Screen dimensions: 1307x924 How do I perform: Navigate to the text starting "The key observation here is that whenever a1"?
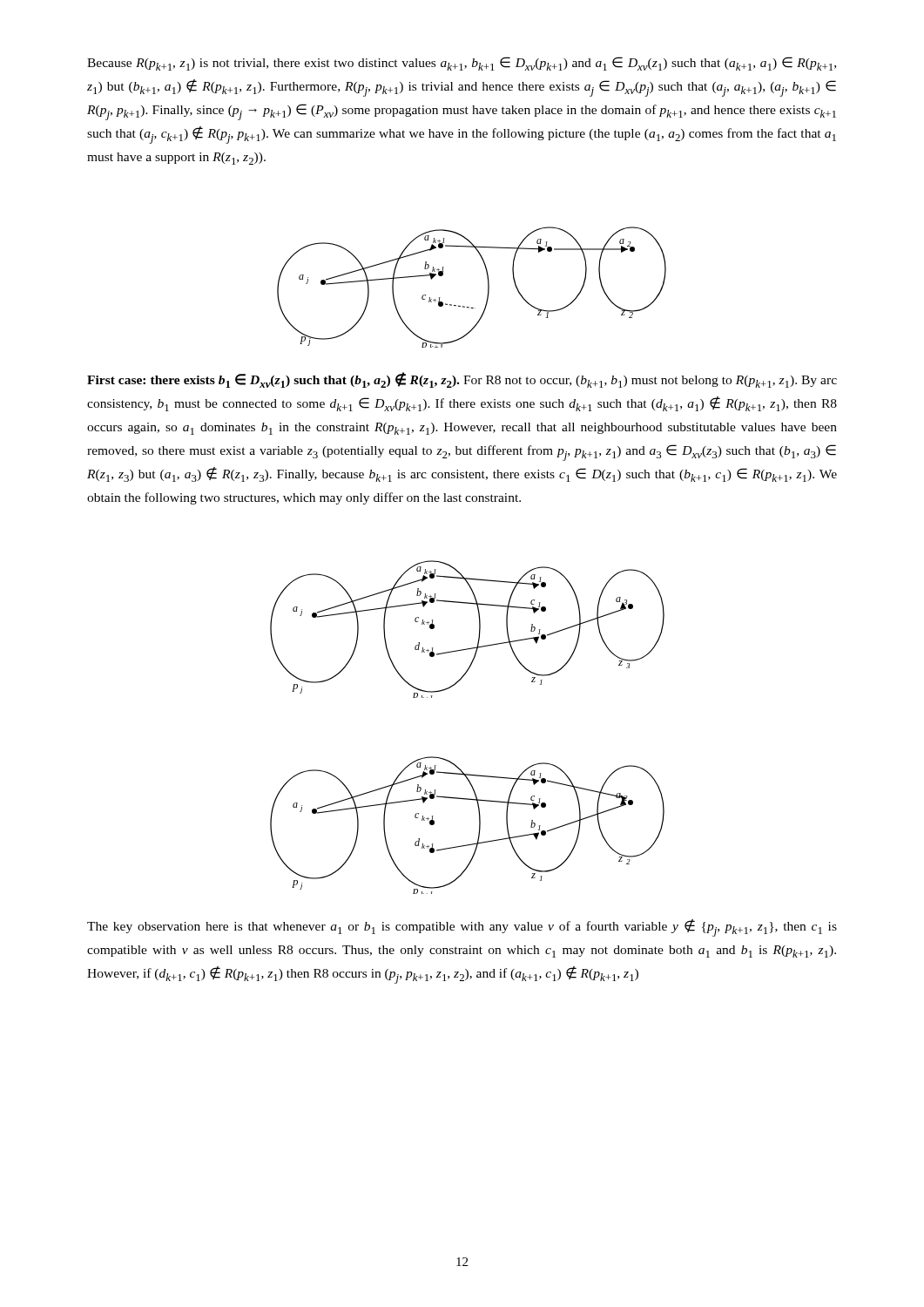pyautogui.click(x=462, y=951)
